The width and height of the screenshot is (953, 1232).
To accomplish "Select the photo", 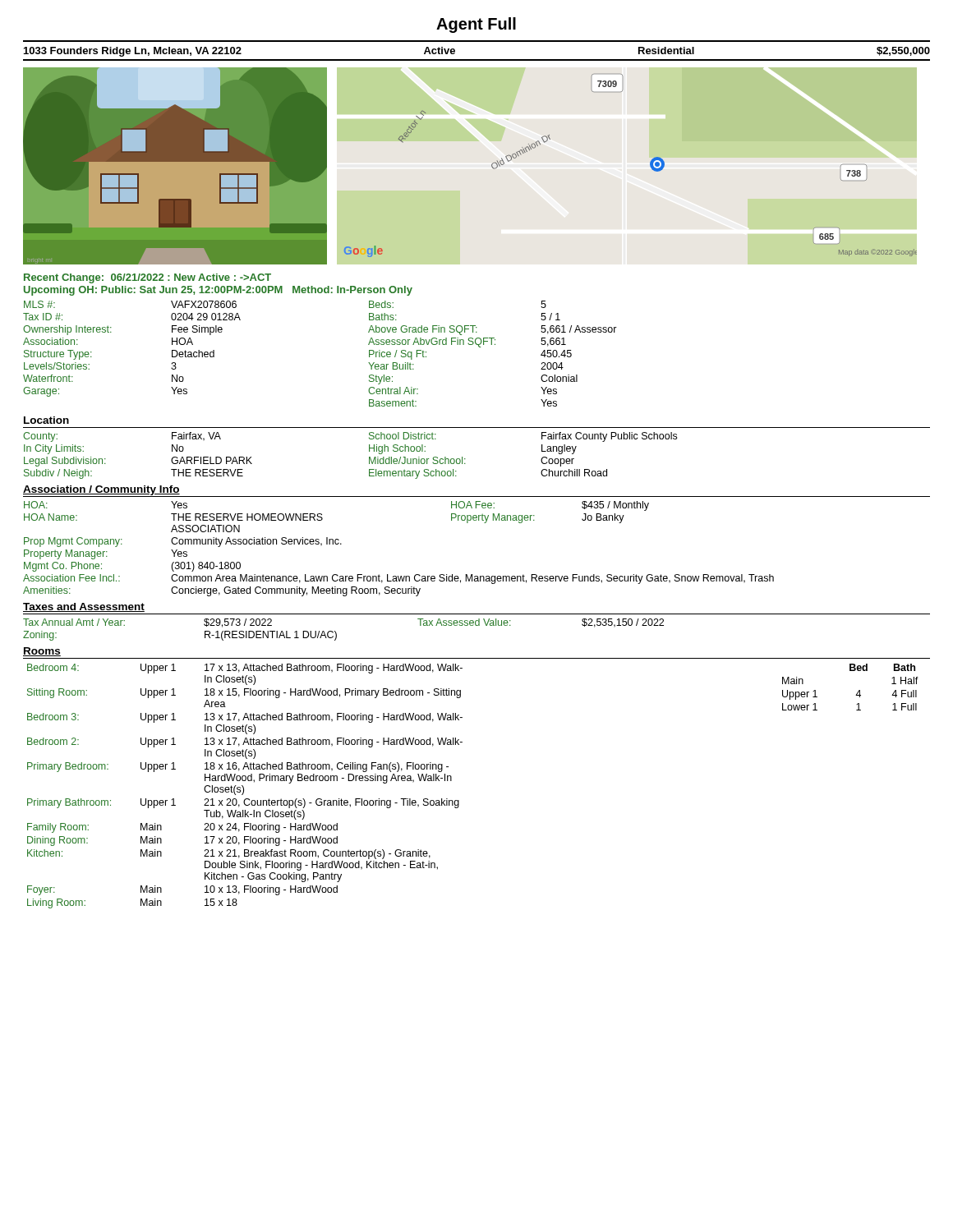I will [175, 166].
